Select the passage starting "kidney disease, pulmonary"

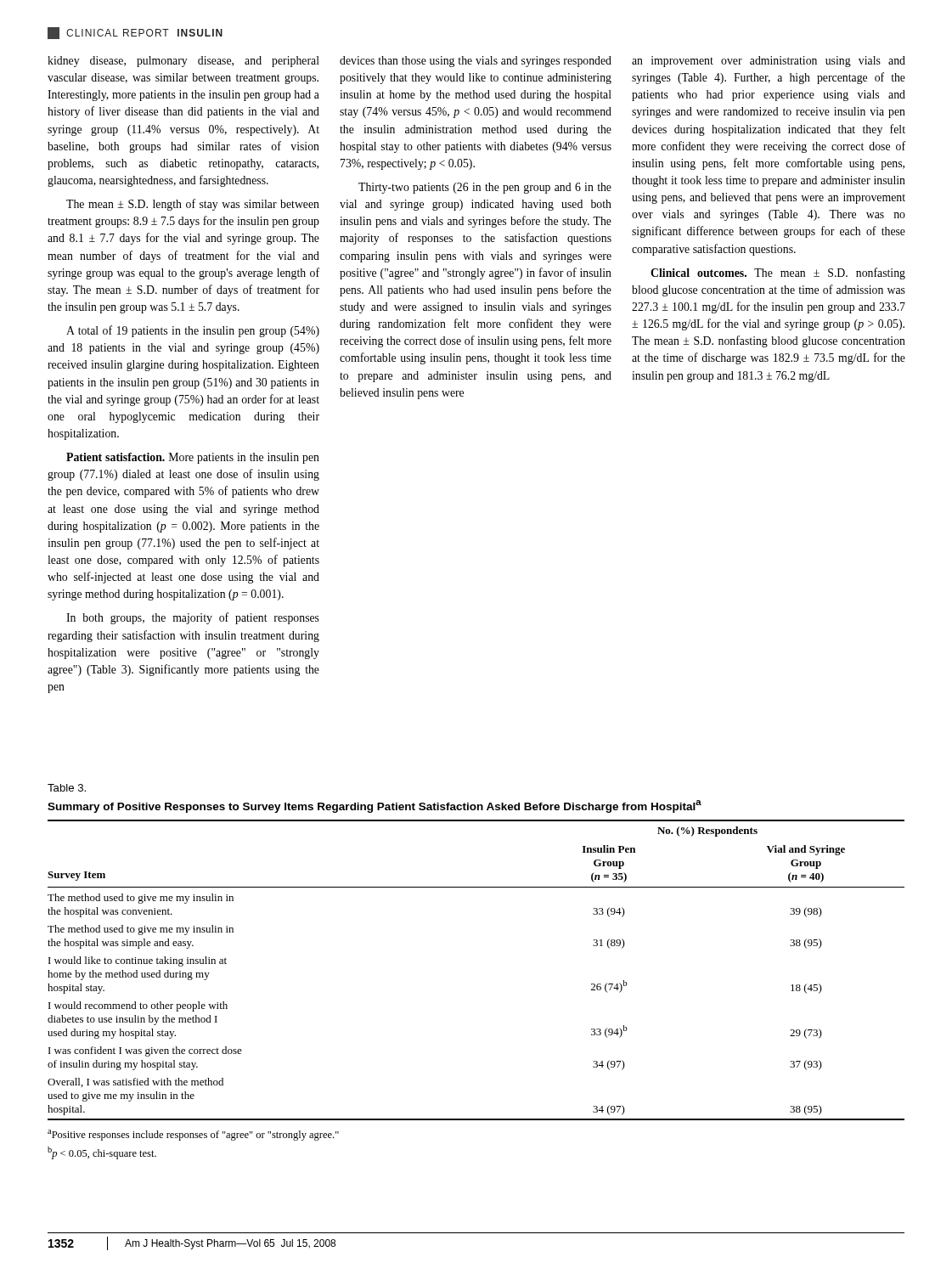183,374
